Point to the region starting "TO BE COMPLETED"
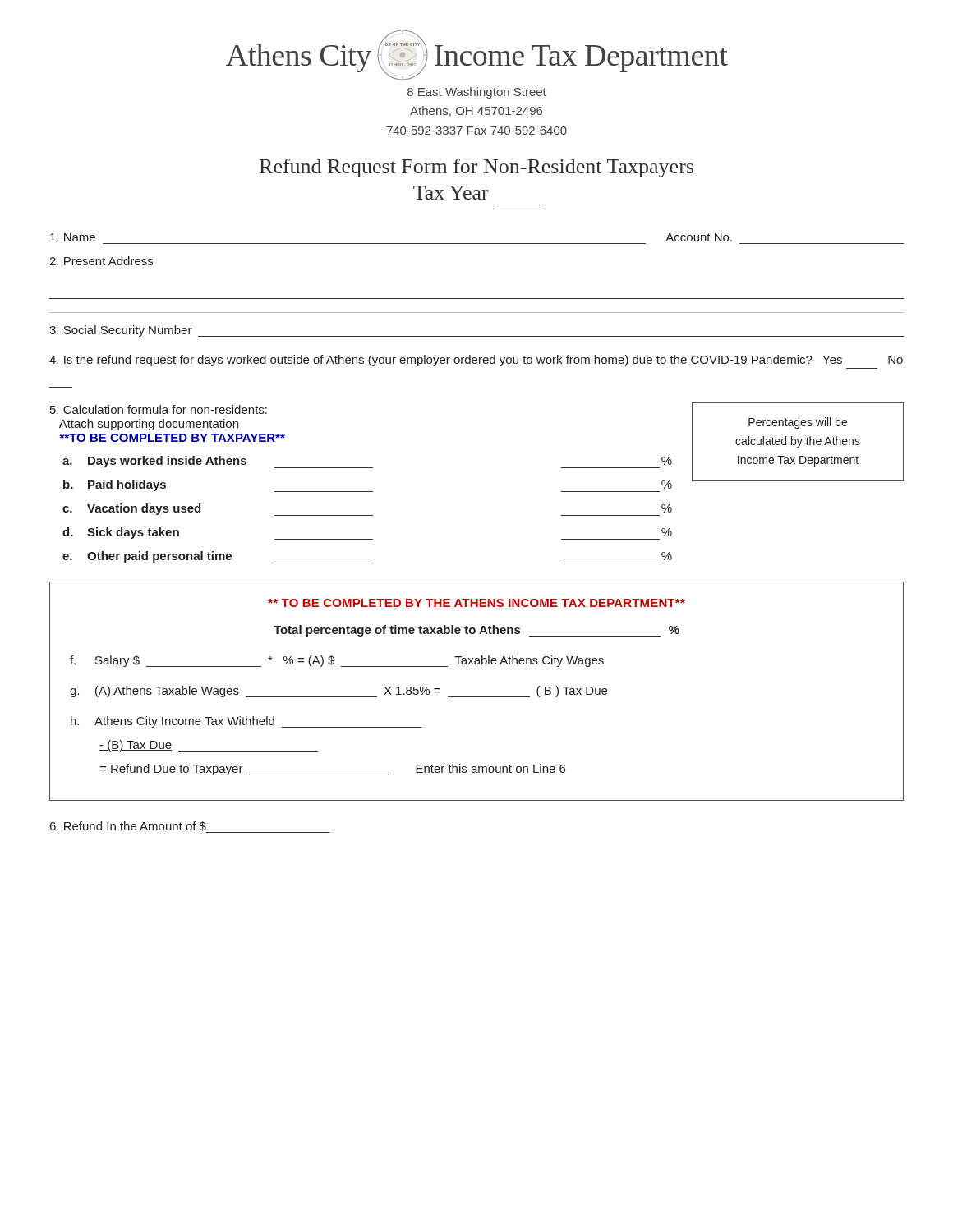The width and height of the screenshot is (953, 1232). 476,686
